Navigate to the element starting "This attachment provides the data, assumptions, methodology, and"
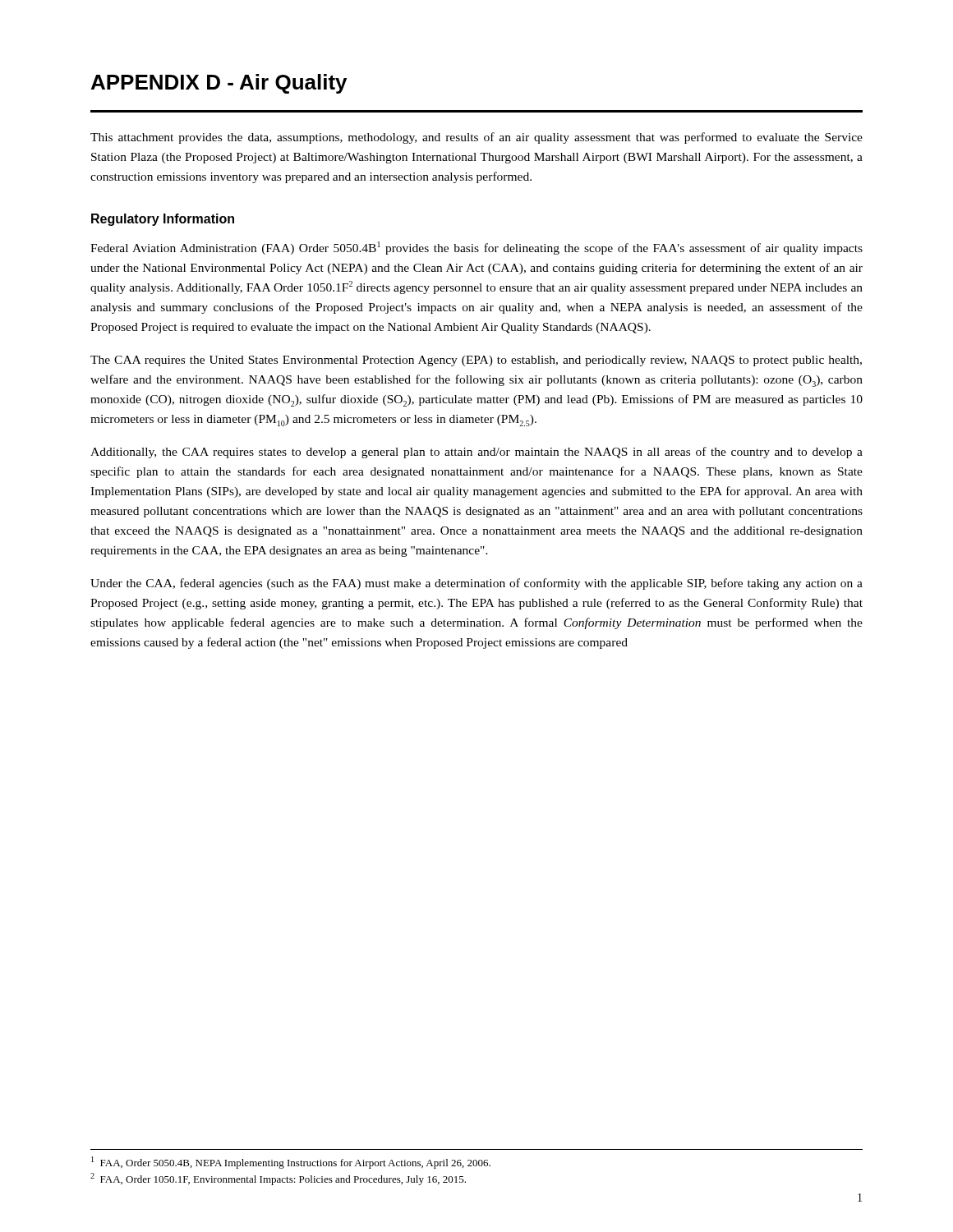The image size is (953, 1232). pyautogui.click(x=476, y=157)
